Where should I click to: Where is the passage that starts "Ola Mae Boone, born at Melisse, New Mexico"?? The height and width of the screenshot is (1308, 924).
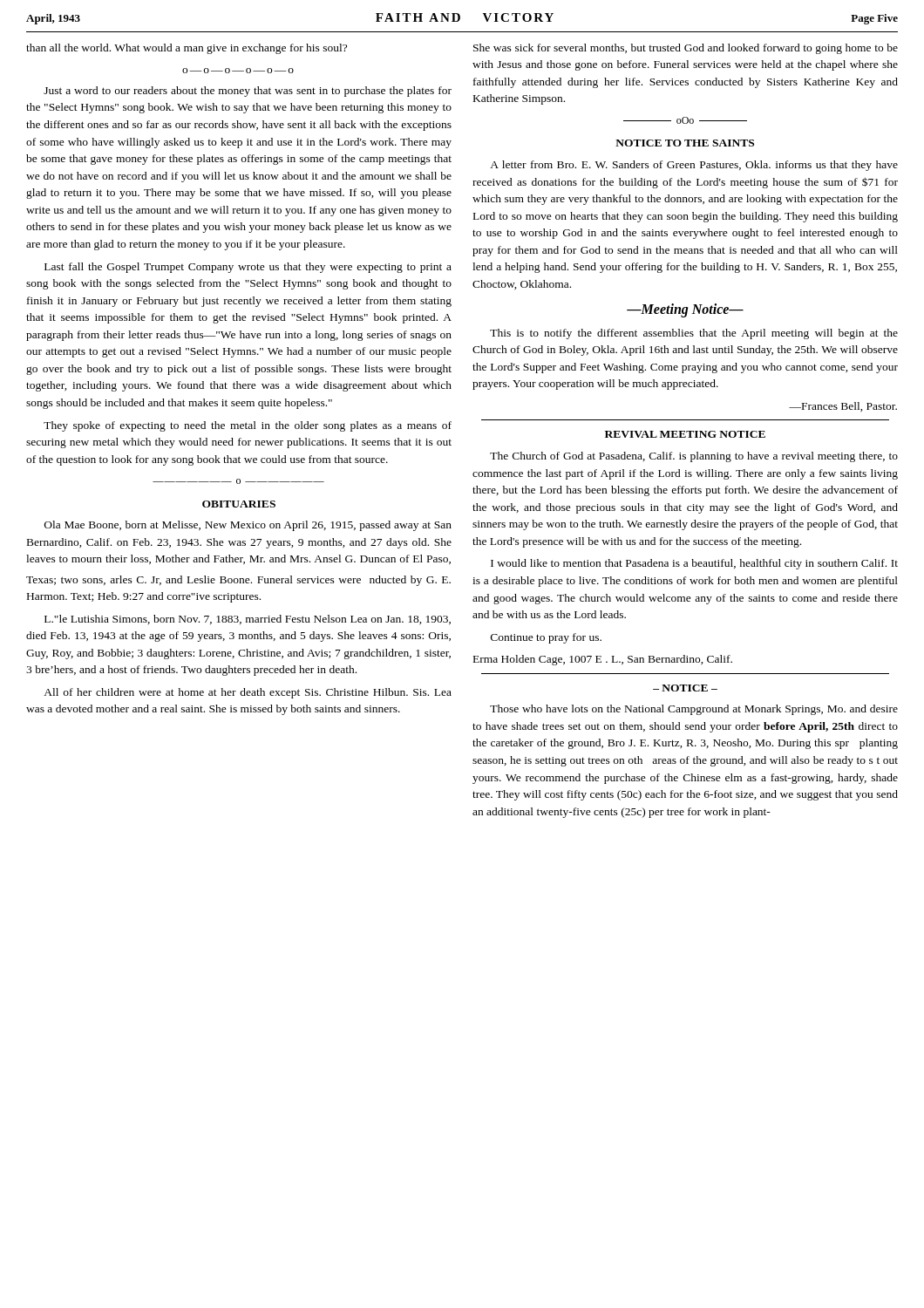click(x=239, y=617)
